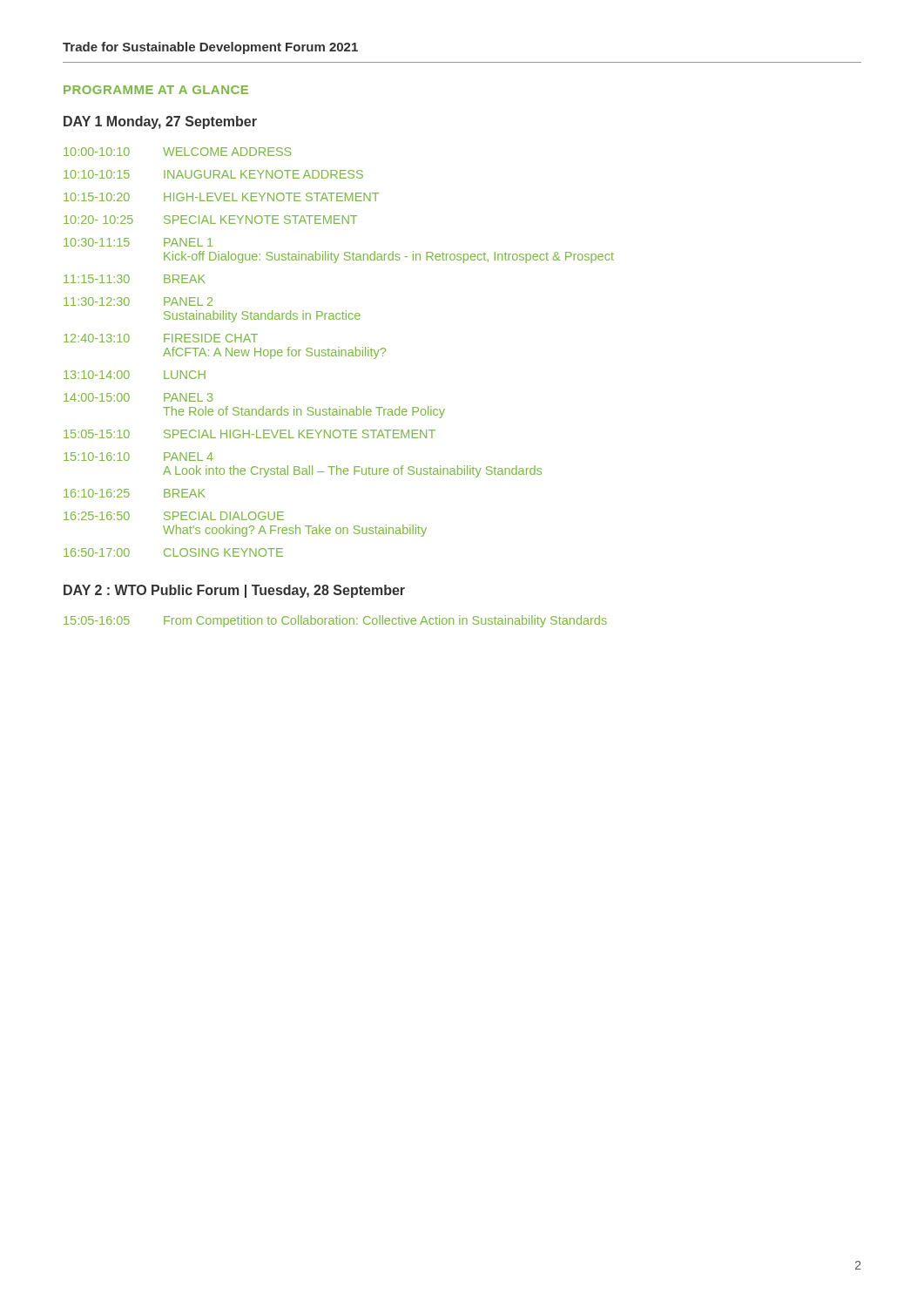The image size is (924, 1307).
Task: Click where it says "16:50-17:00 CLOSING KEYNOTE"
Action: (x=173, y=552)
